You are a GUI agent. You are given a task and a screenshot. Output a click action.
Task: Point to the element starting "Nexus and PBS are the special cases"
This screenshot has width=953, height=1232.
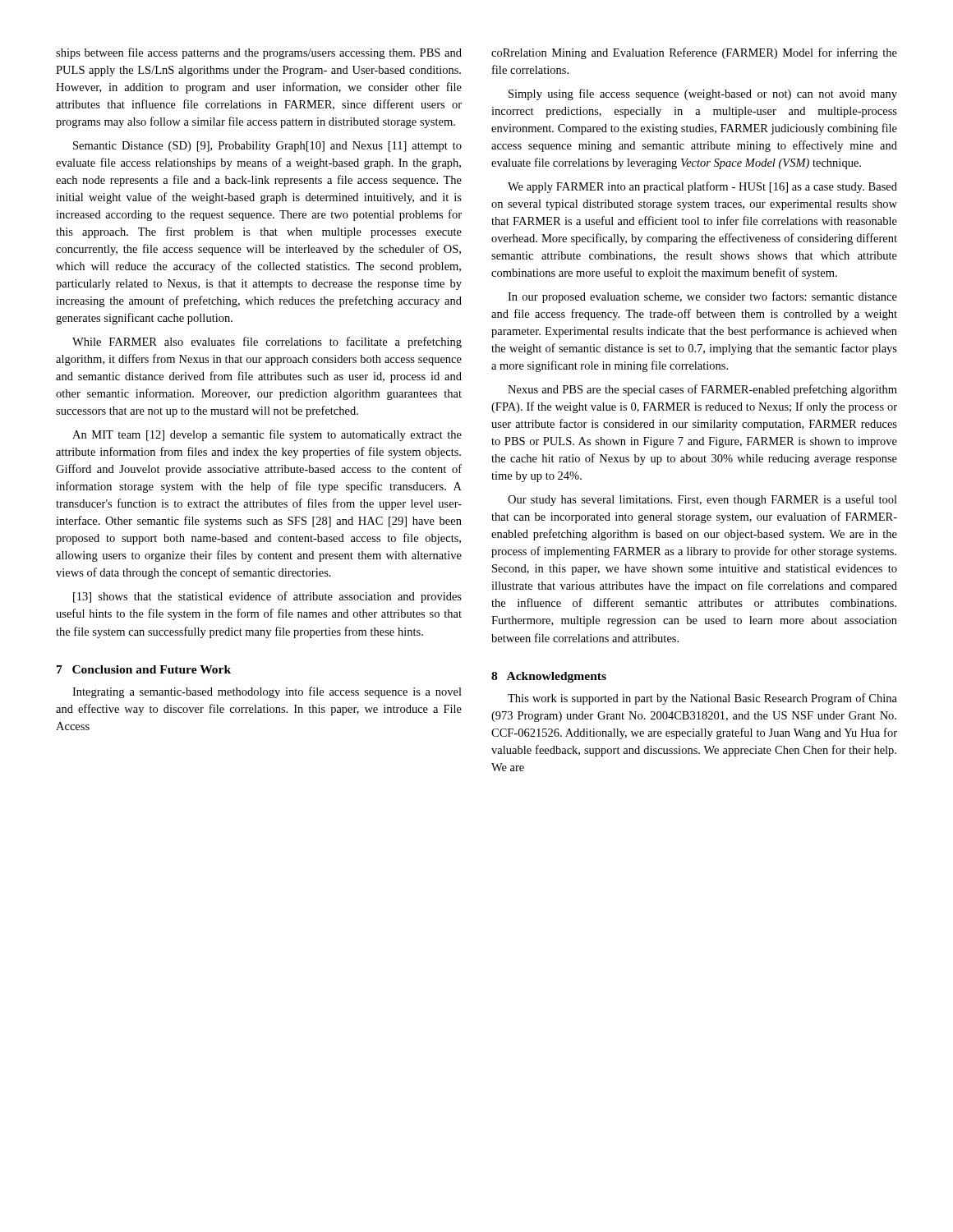point(694,433)
